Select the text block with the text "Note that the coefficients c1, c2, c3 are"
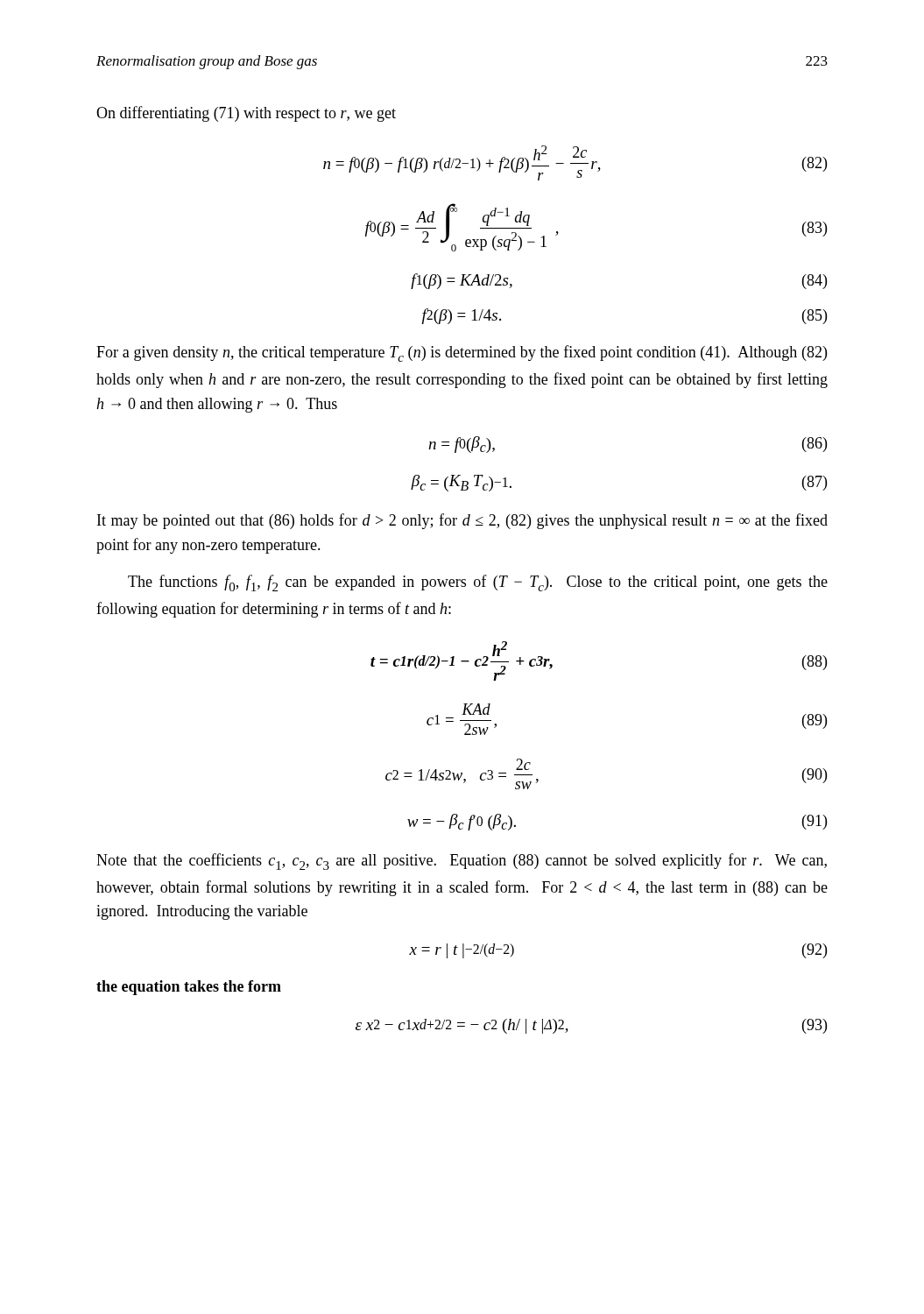924x1314 pixels. [x=462, y=887]
